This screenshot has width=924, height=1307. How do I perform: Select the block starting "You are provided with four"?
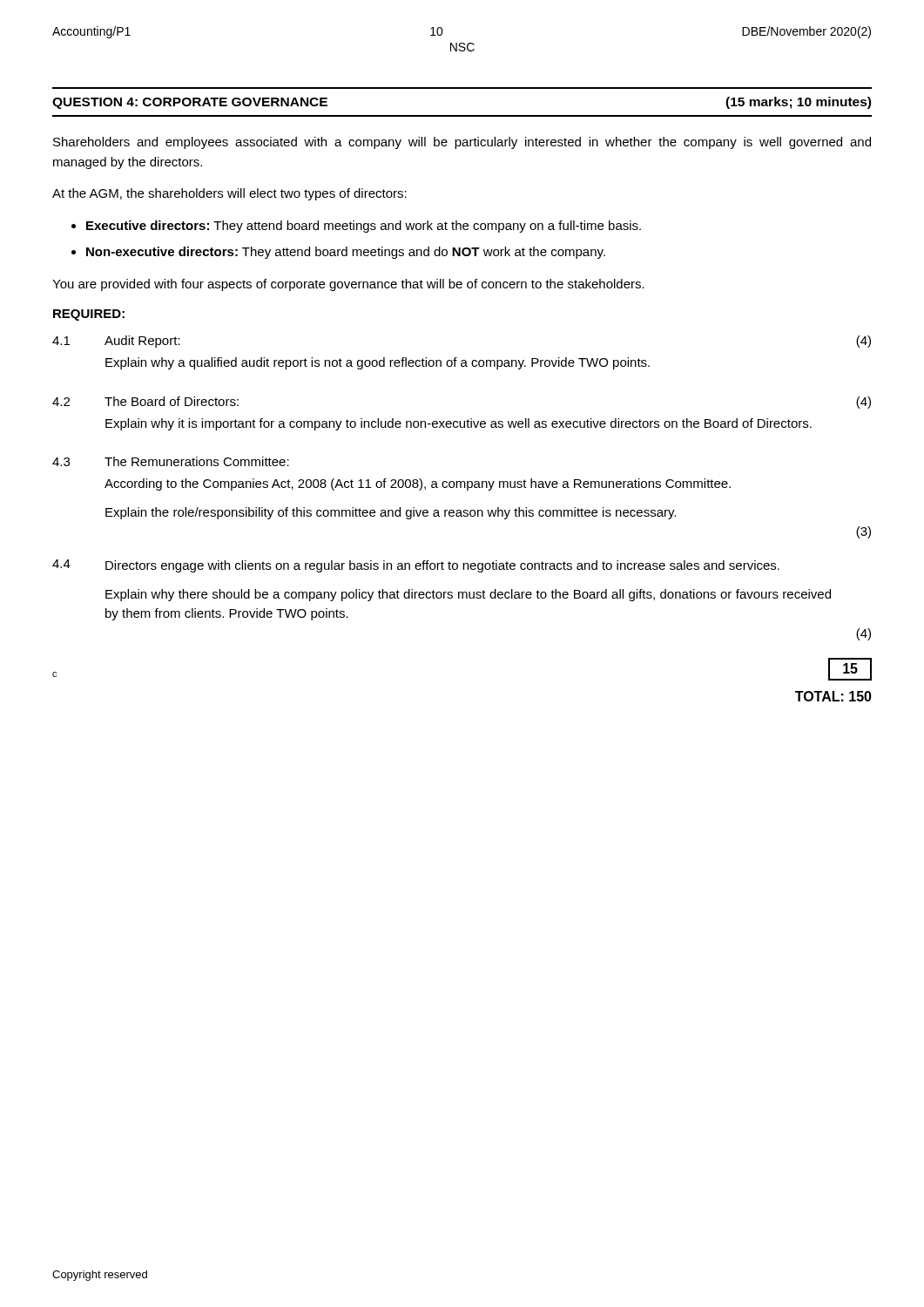click(x=349, y=283)
